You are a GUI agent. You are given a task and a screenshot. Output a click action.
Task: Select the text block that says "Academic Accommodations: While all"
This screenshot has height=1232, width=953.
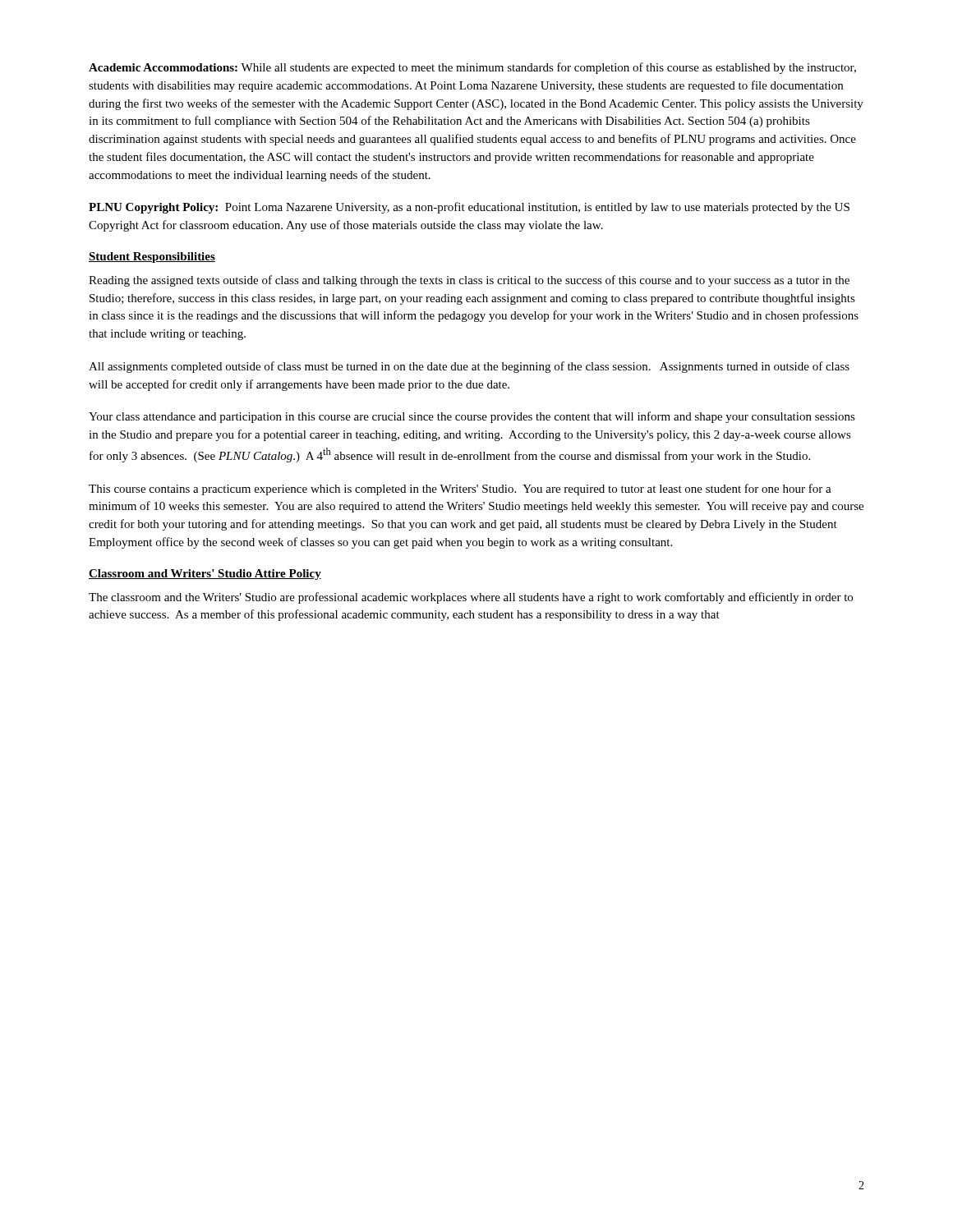pos(476,122)
